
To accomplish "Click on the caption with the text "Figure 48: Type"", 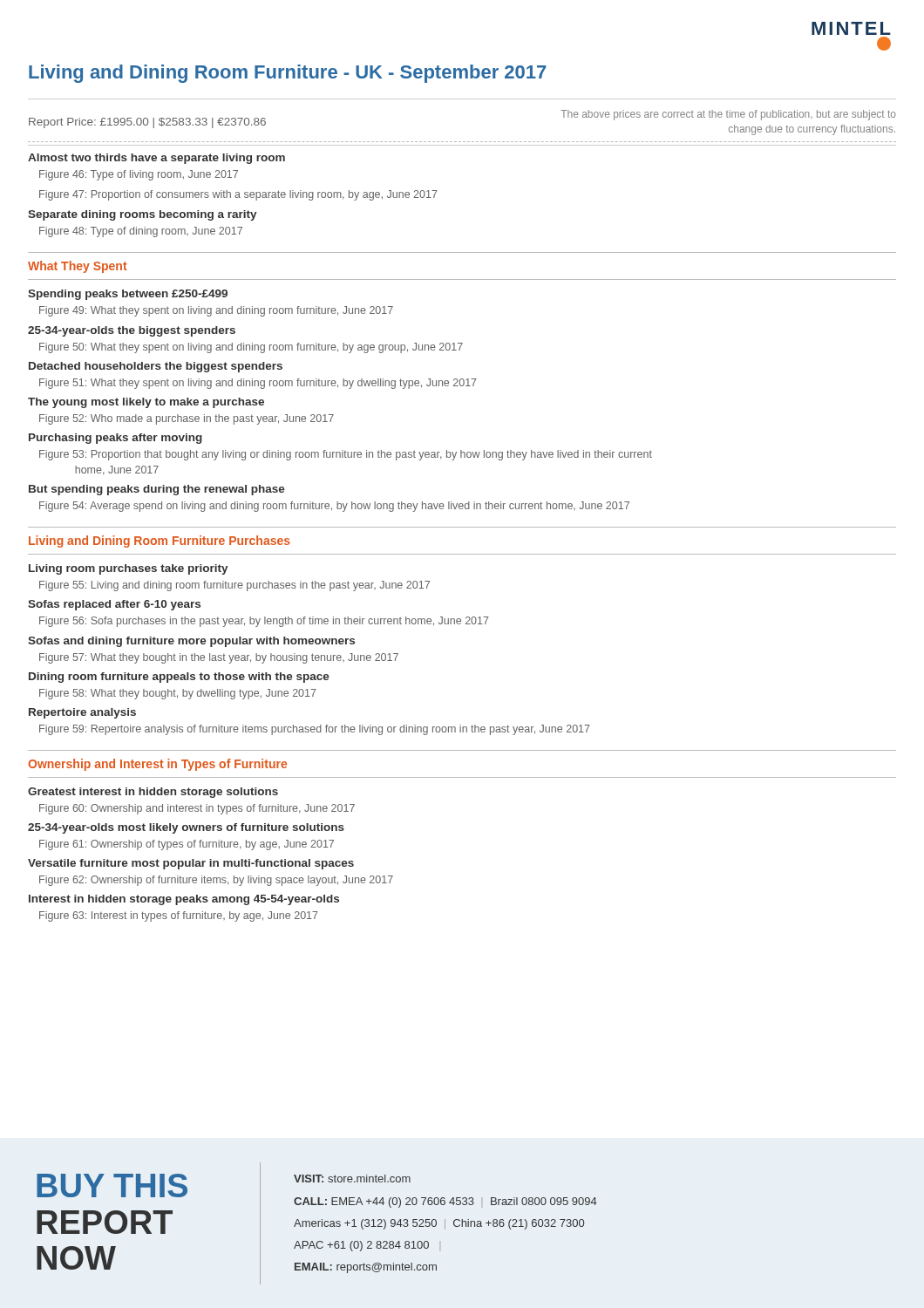I will pyautogui.click(x=141, y=231).
